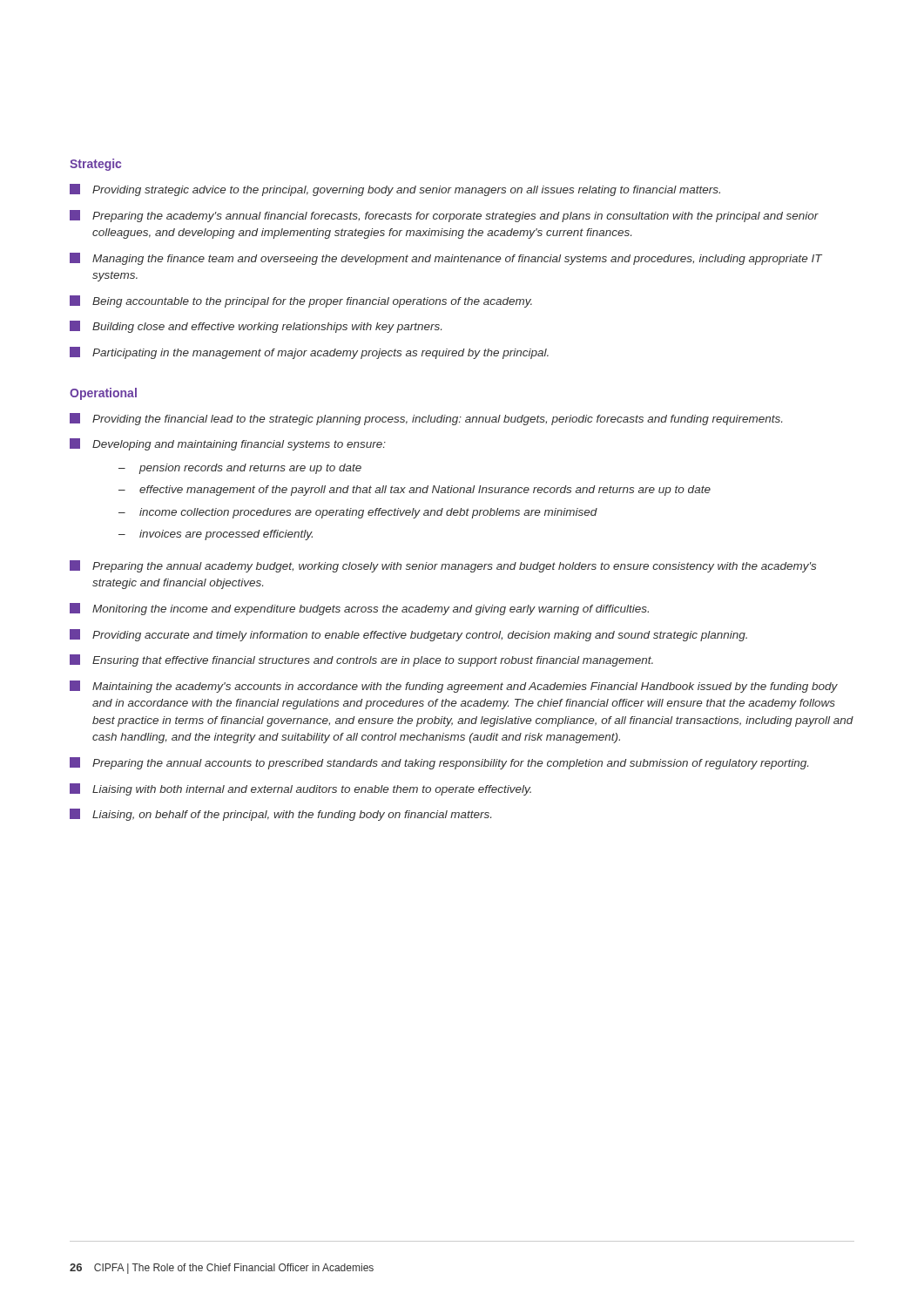The width and height of the screenshot is (924, 1307).
Task: Select the region starting "Building close and effective"
Action: [x=256, y=327]
